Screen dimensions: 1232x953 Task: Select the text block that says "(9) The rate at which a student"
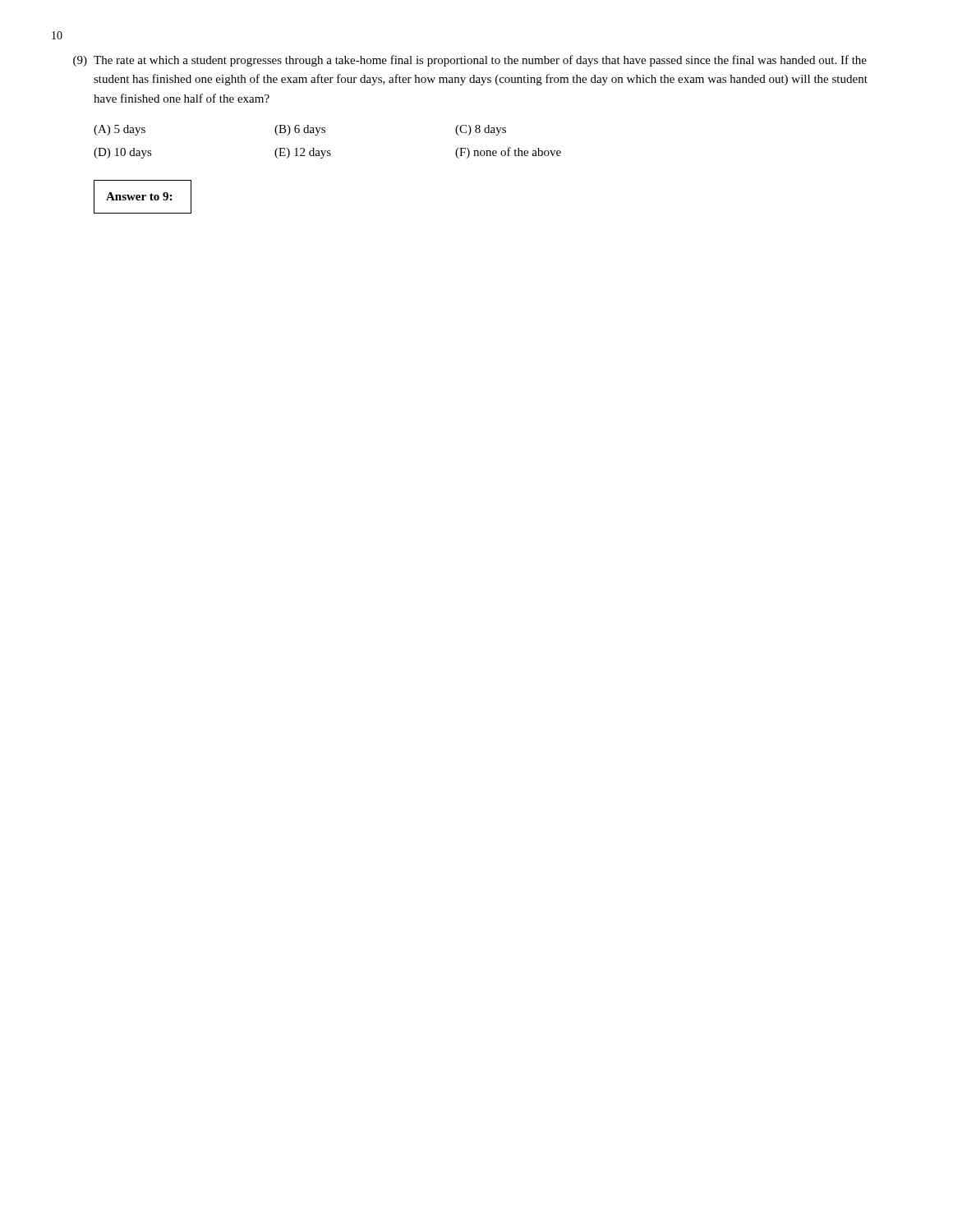[469, 132]
